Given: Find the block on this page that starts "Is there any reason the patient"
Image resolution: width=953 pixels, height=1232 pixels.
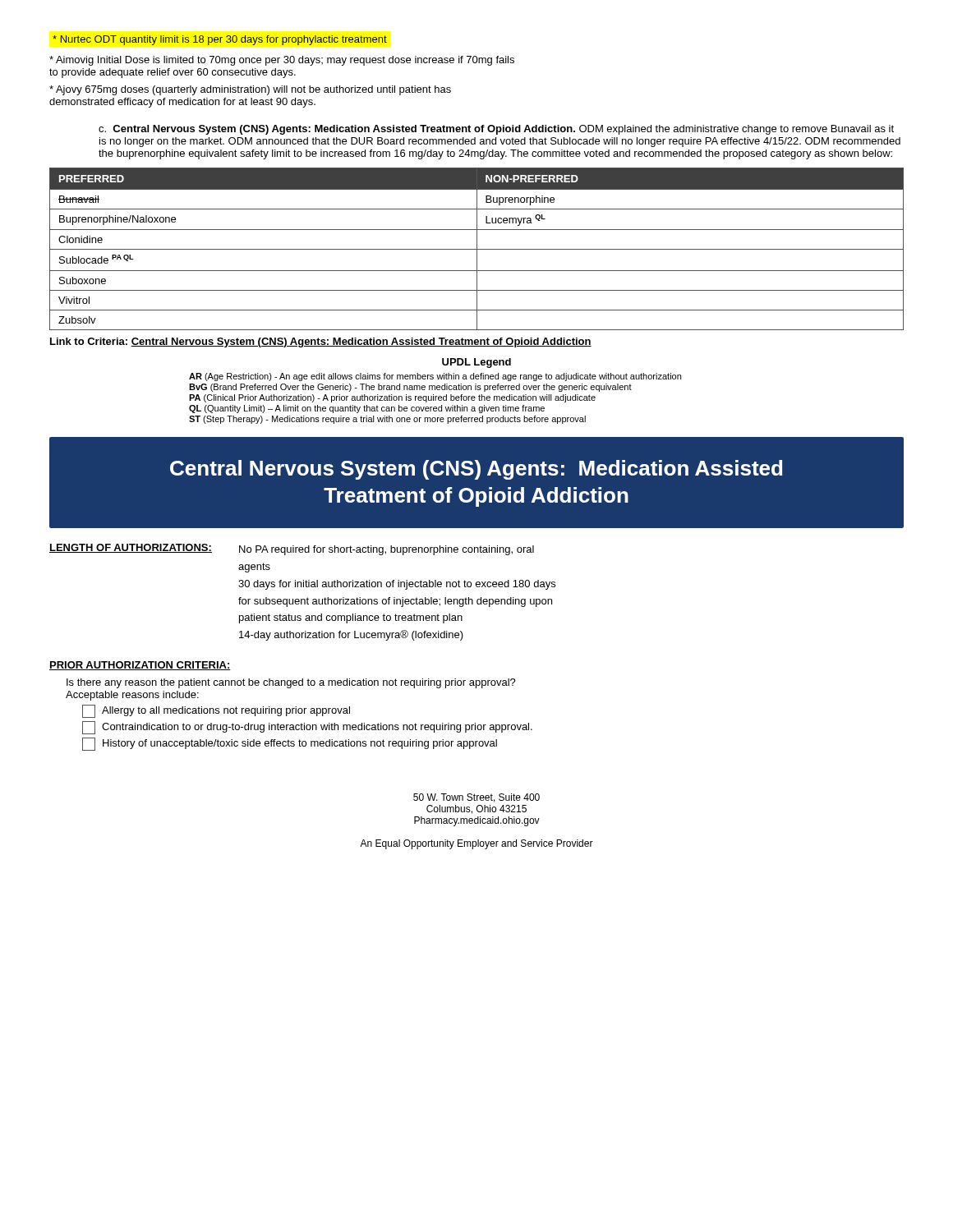Looking at the screenshot, I should tap(291, 688).
